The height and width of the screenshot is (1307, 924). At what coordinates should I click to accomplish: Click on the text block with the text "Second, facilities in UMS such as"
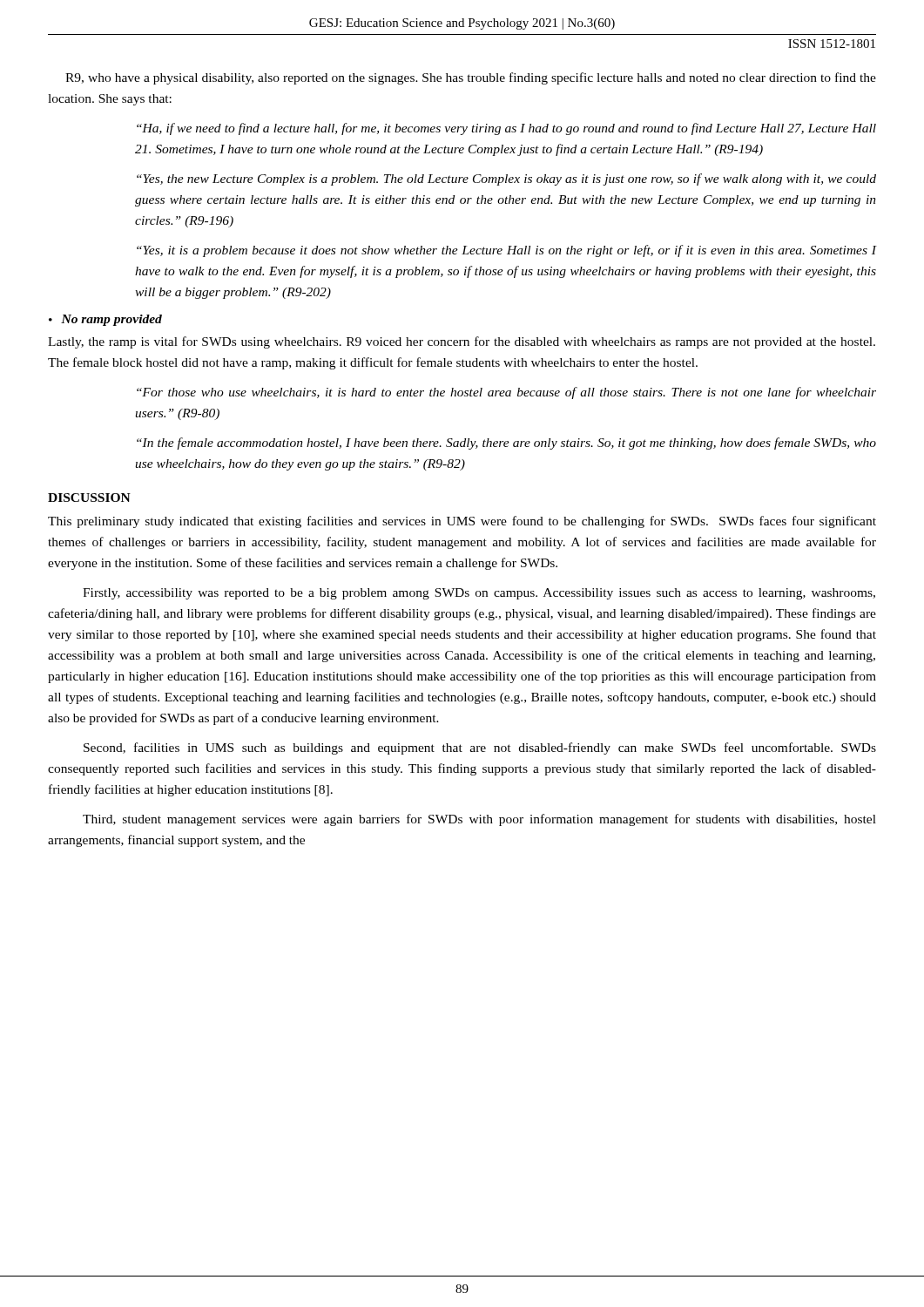462,768
